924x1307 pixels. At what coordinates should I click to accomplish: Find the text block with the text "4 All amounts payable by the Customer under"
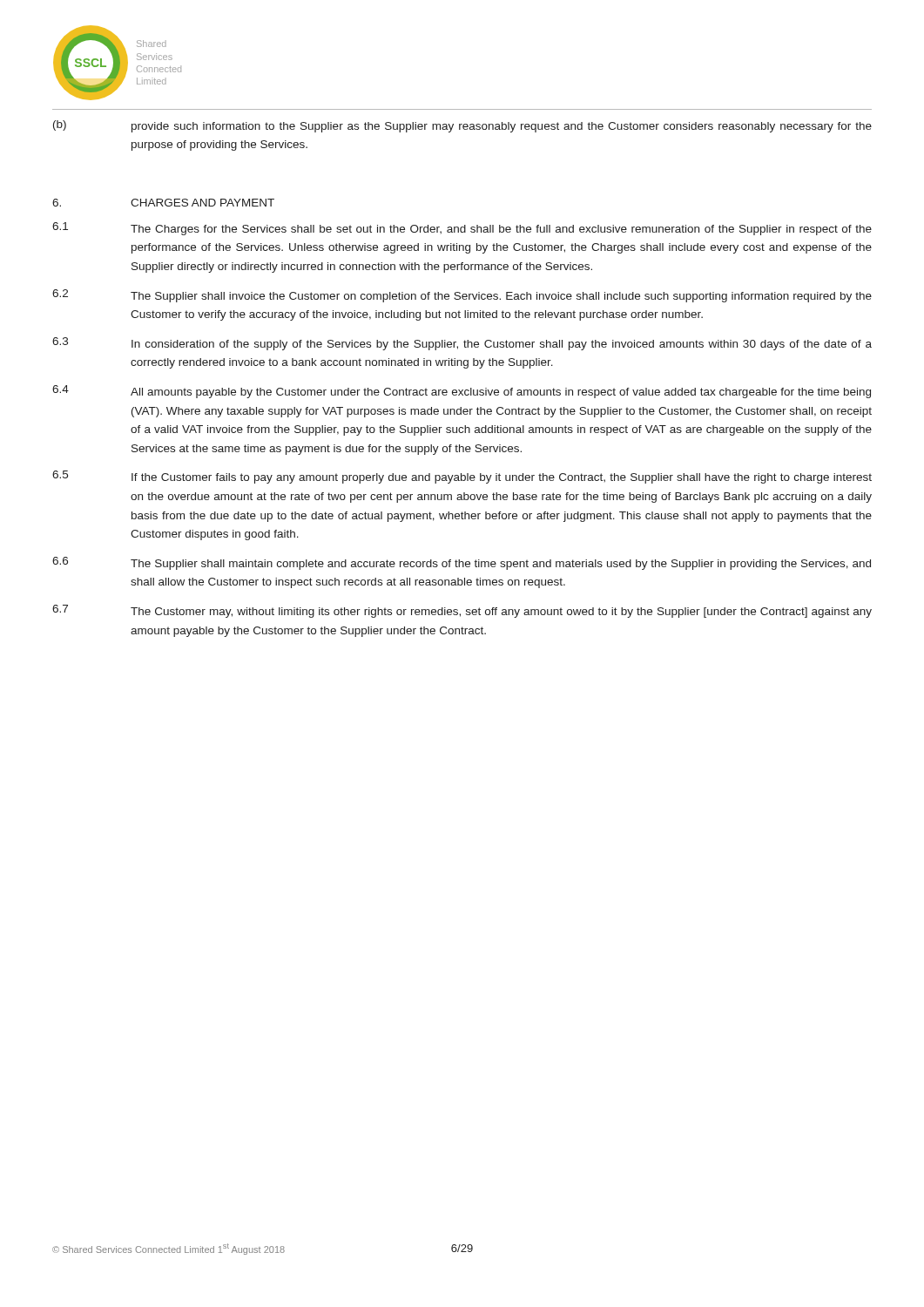coord(462,420)
